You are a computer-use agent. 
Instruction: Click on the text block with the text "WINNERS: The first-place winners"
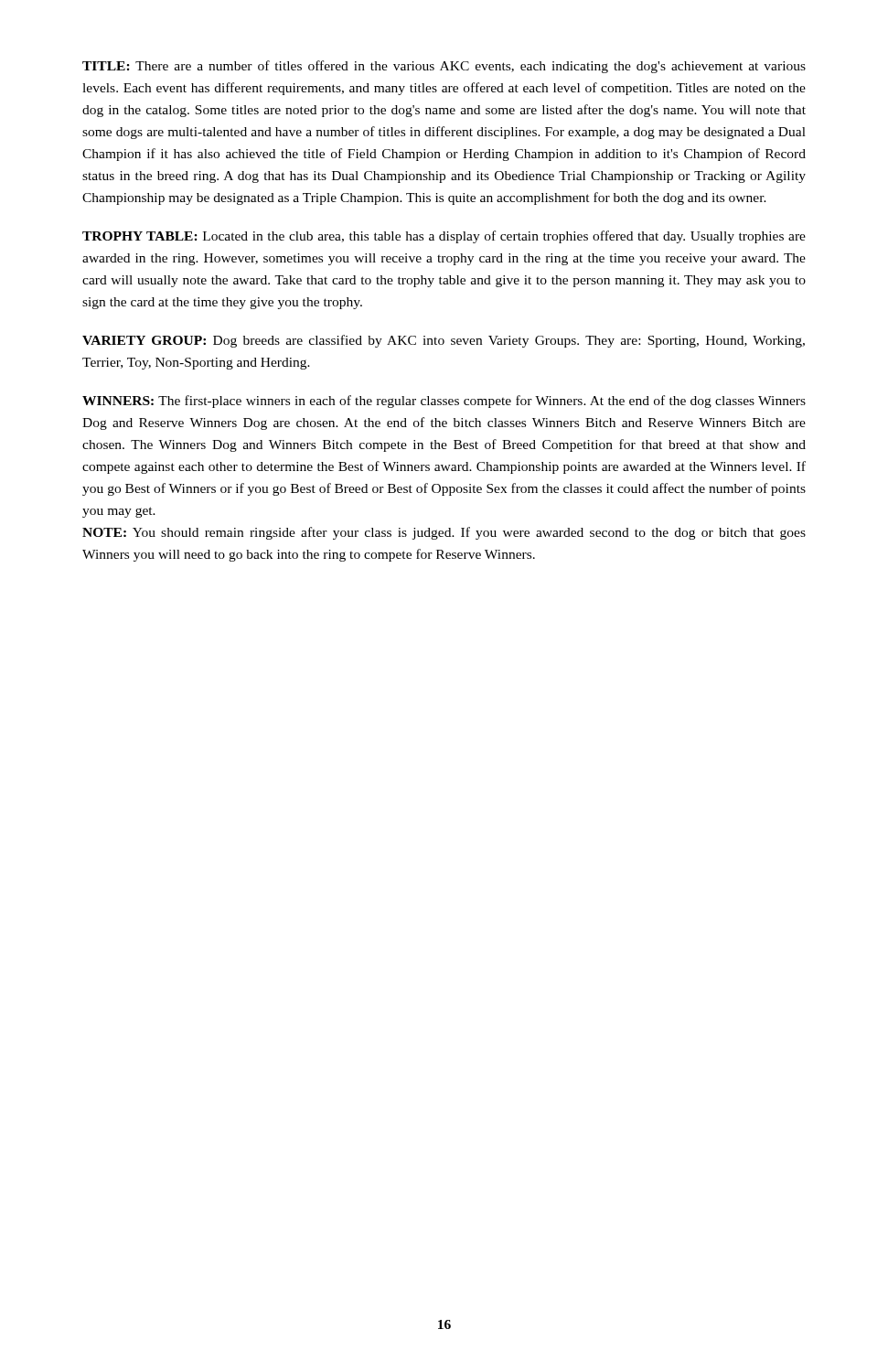pyautogui.click(x=444, y=477)
